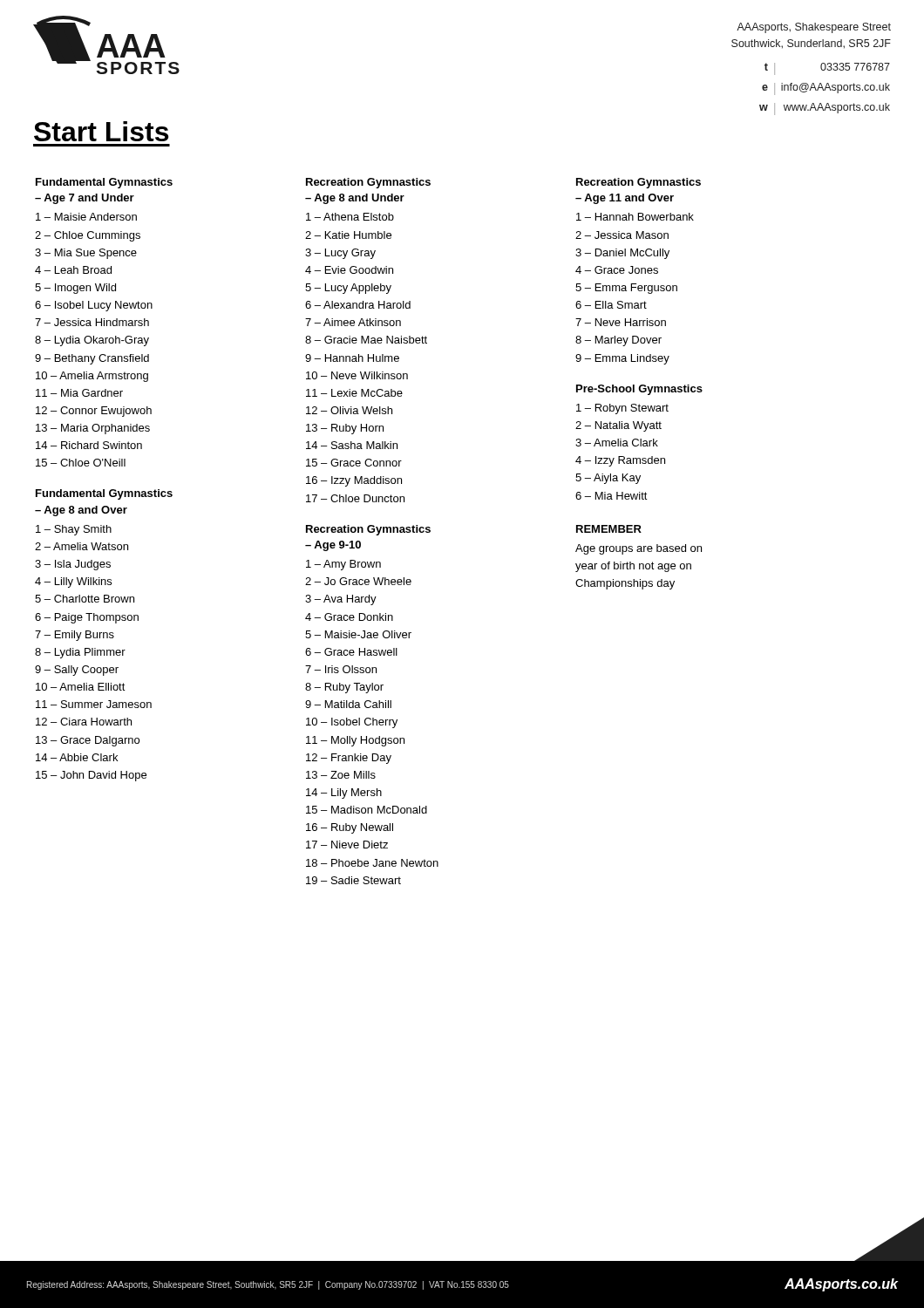Find the region starting "3 – Amelia"
The image size is (924, 1308).
[617, 443]
